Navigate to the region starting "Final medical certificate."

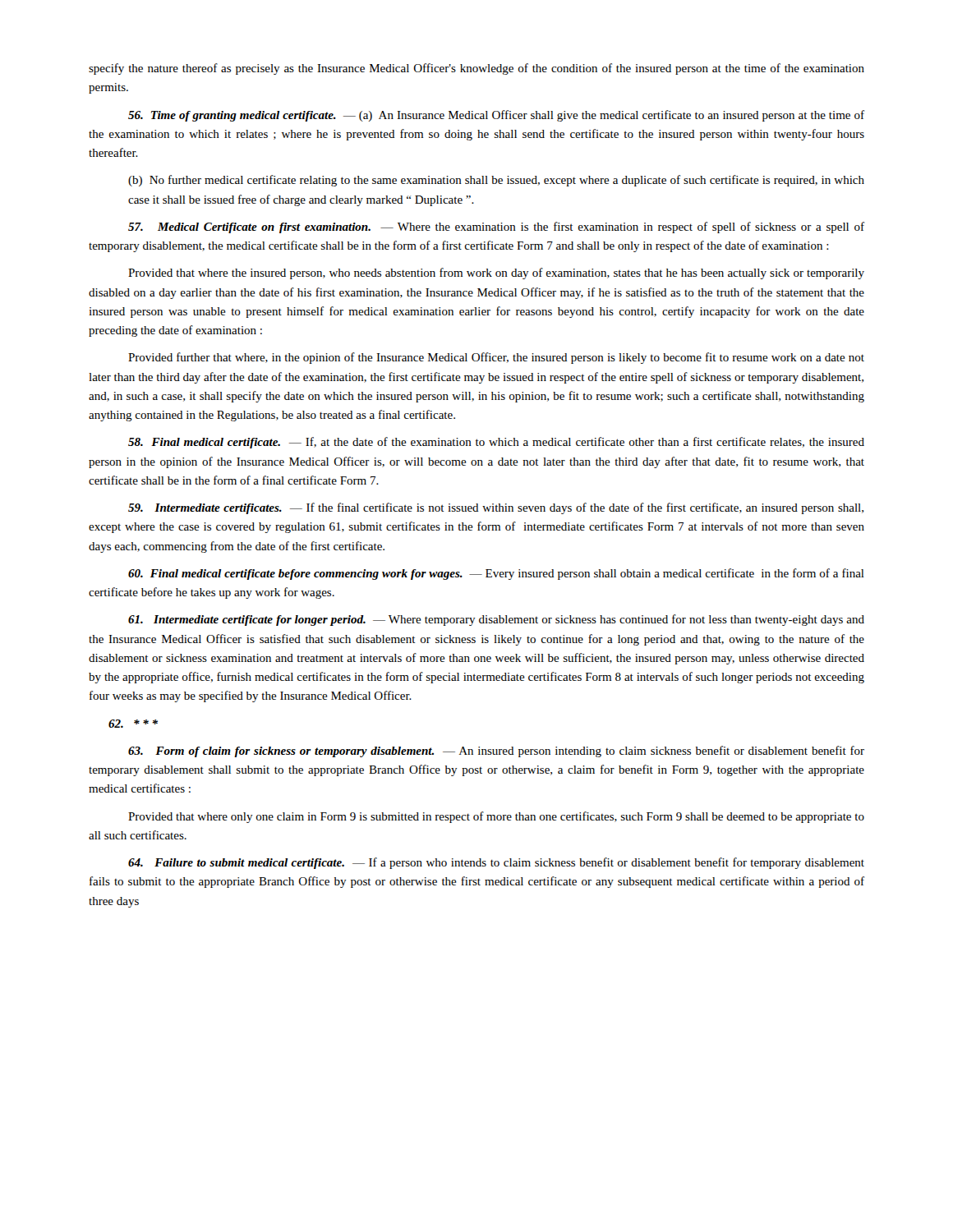[x=476, y=461]
